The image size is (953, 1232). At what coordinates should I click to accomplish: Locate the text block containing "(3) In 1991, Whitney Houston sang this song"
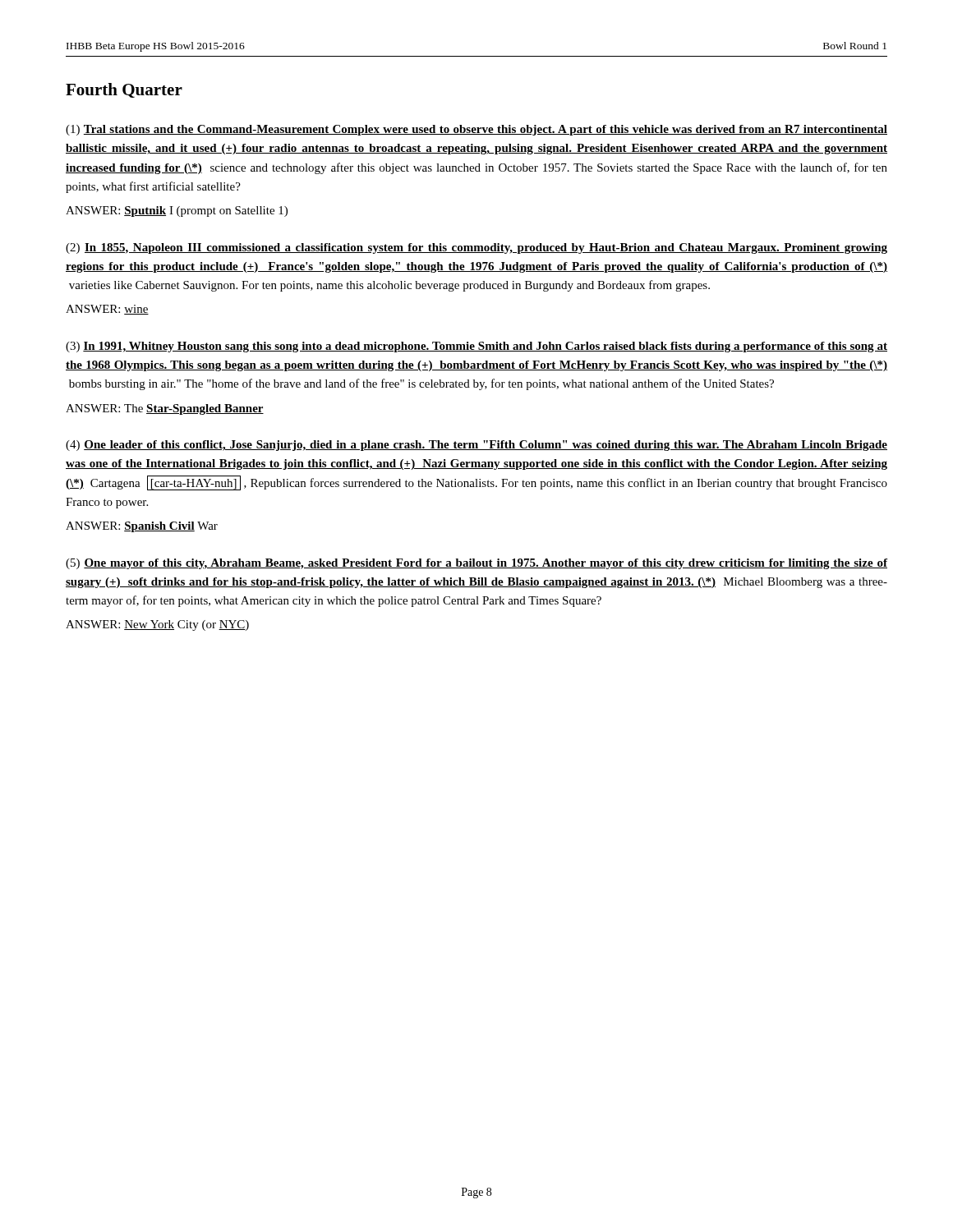(476, 377)
